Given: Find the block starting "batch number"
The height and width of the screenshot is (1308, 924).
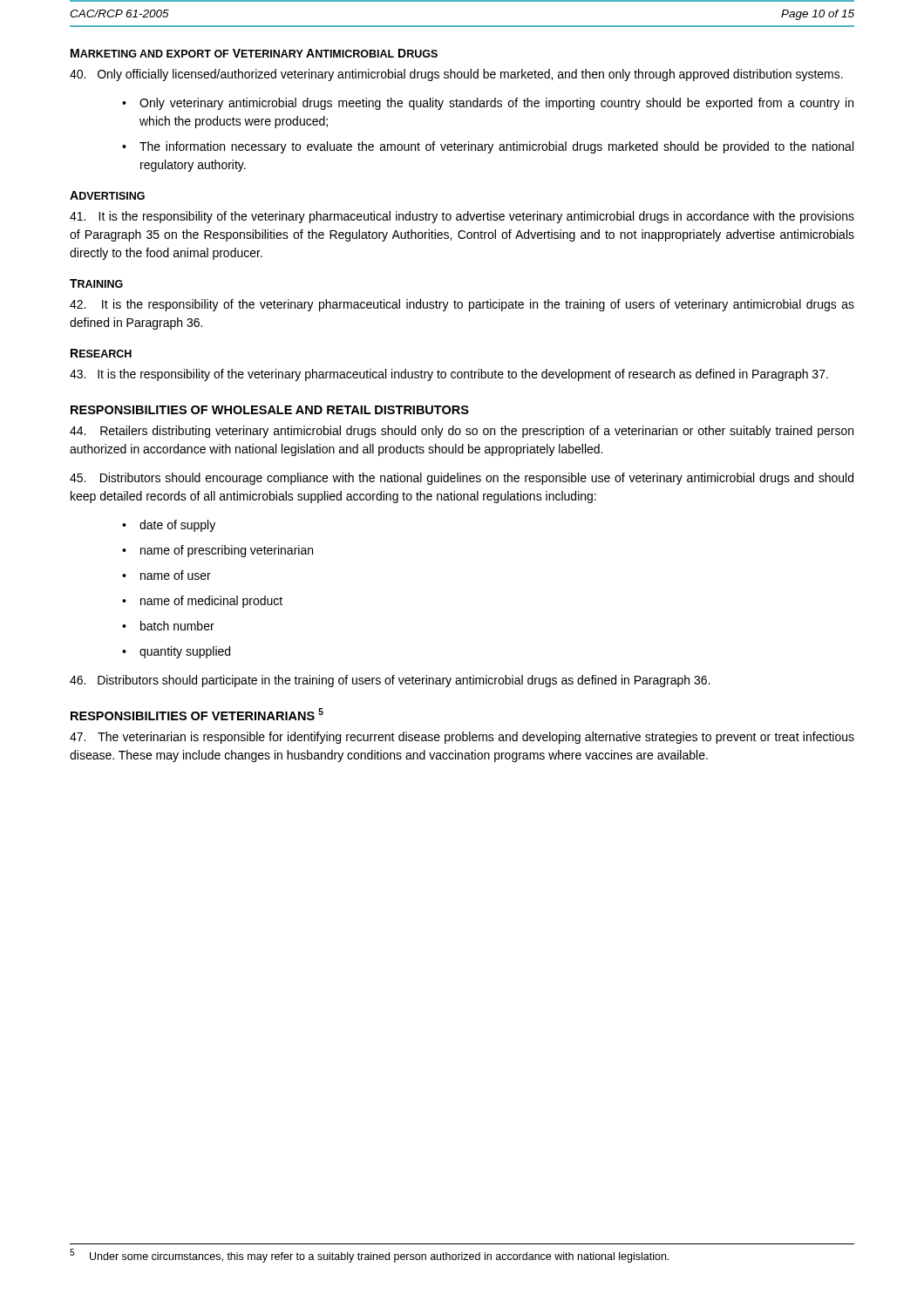Looking at the screenshot, I should tap(177, 626).
